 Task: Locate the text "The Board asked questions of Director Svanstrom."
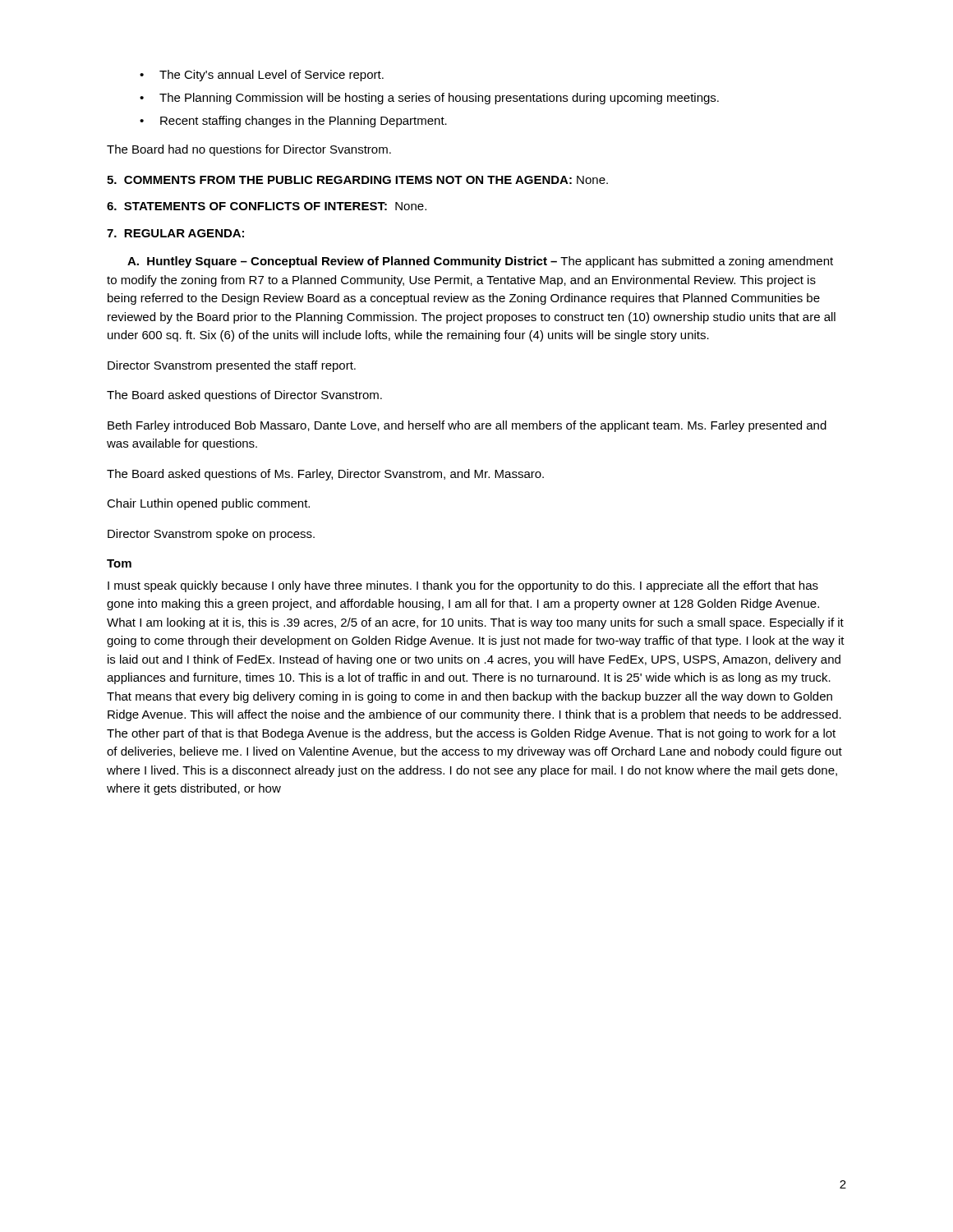(245, 395)
